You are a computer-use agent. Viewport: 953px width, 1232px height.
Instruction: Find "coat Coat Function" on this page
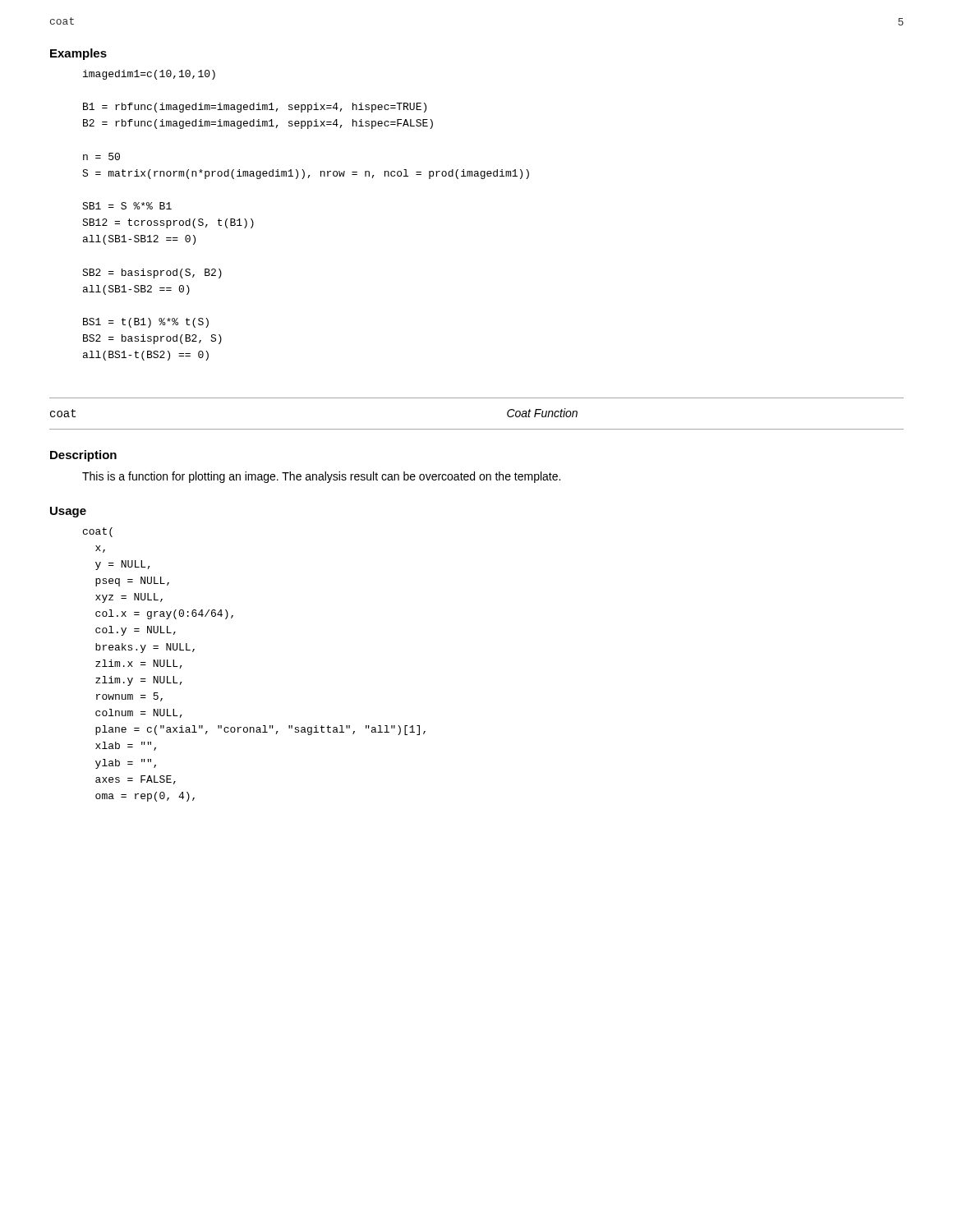pyautogui.click(x=59, y=412)
